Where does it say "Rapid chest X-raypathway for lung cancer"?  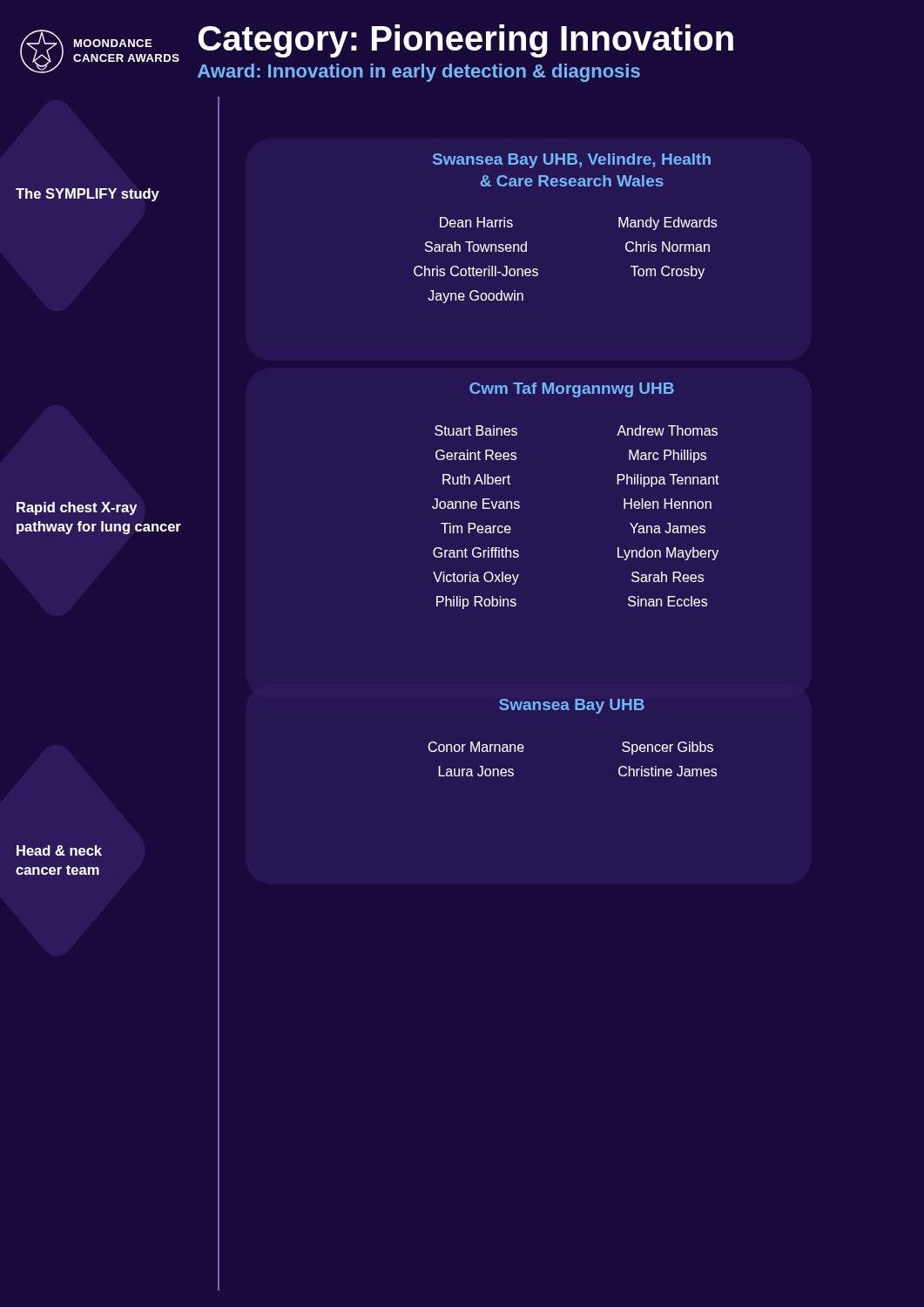pyautogui.click(x=98, y=517)
